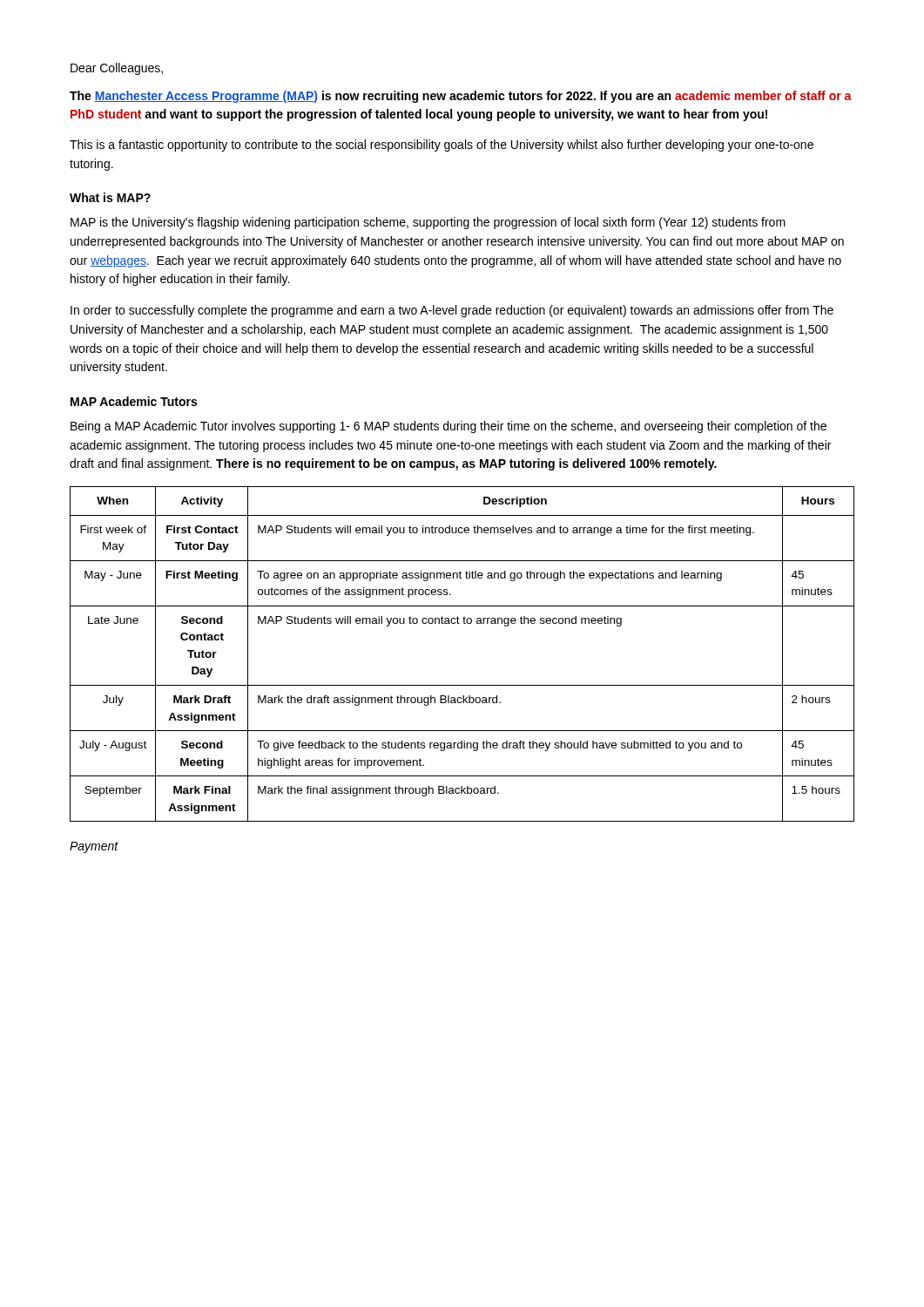The width and height of the screenshot is (924, 1307).
Task: Locate the text "What is MAP?"
Action: (x=110, y=198)
